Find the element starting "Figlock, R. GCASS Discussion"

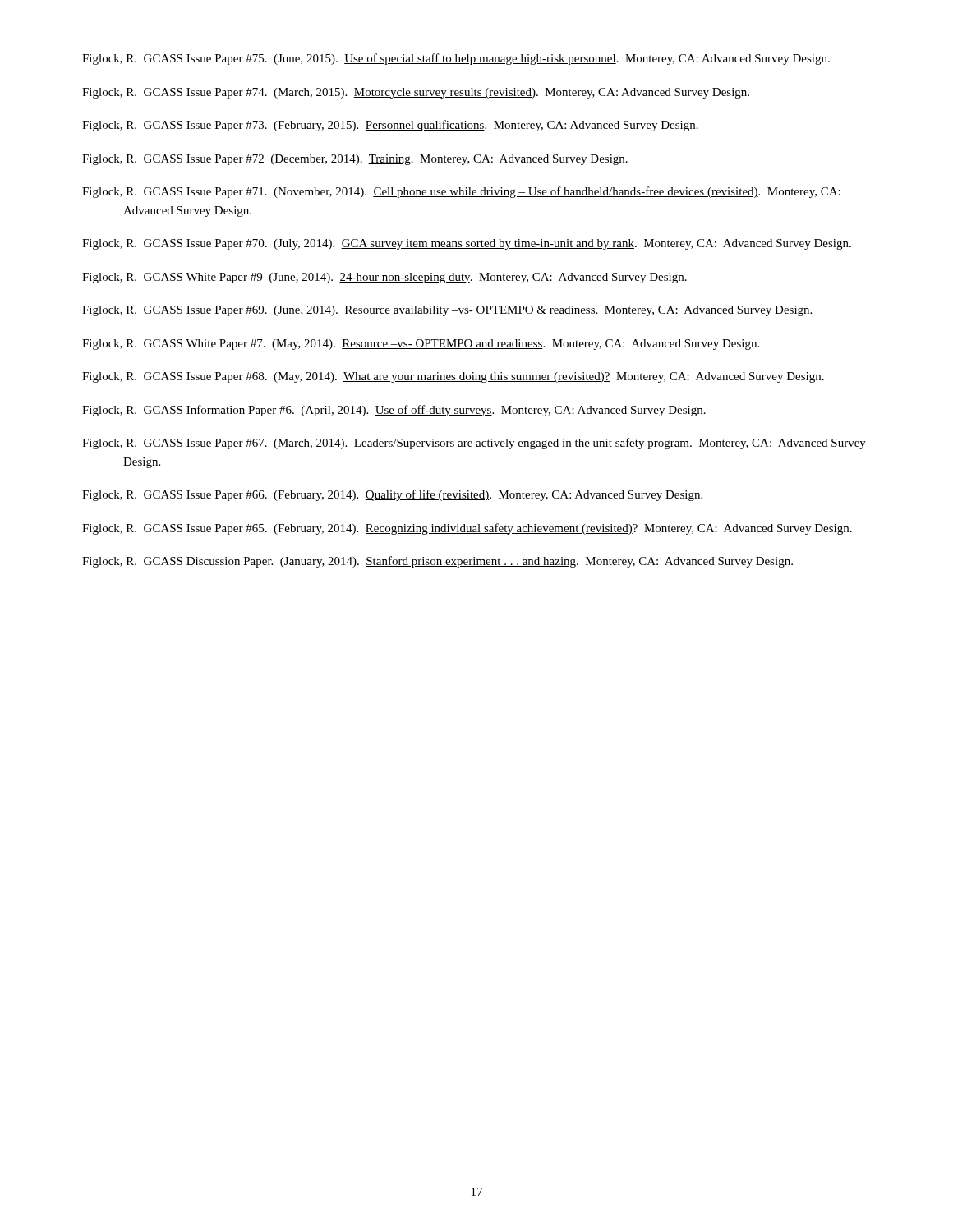(x=438, y=561)
